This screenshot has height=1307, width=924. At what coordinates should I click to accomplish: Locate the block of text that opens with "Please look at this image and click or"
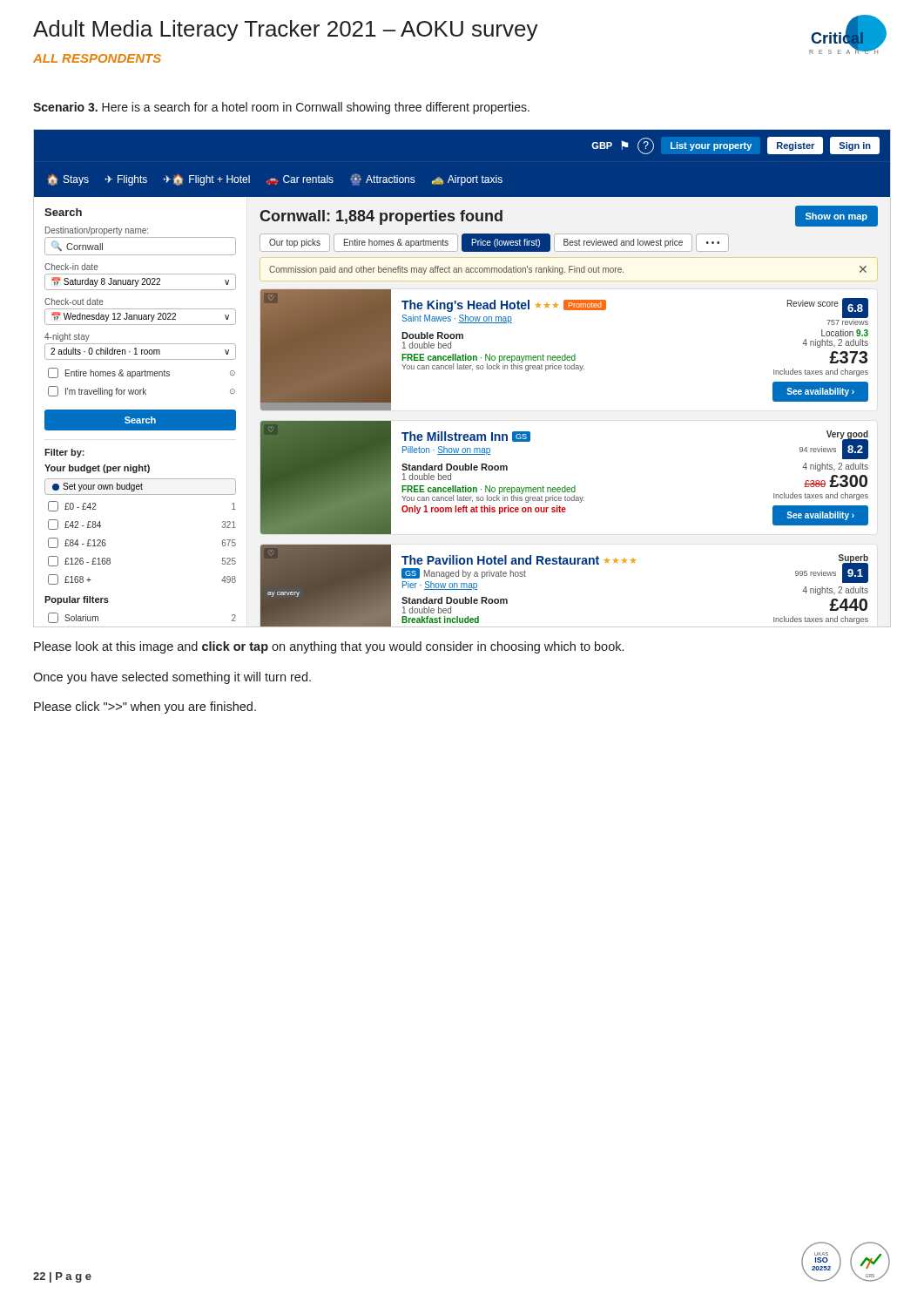[329, 647]
